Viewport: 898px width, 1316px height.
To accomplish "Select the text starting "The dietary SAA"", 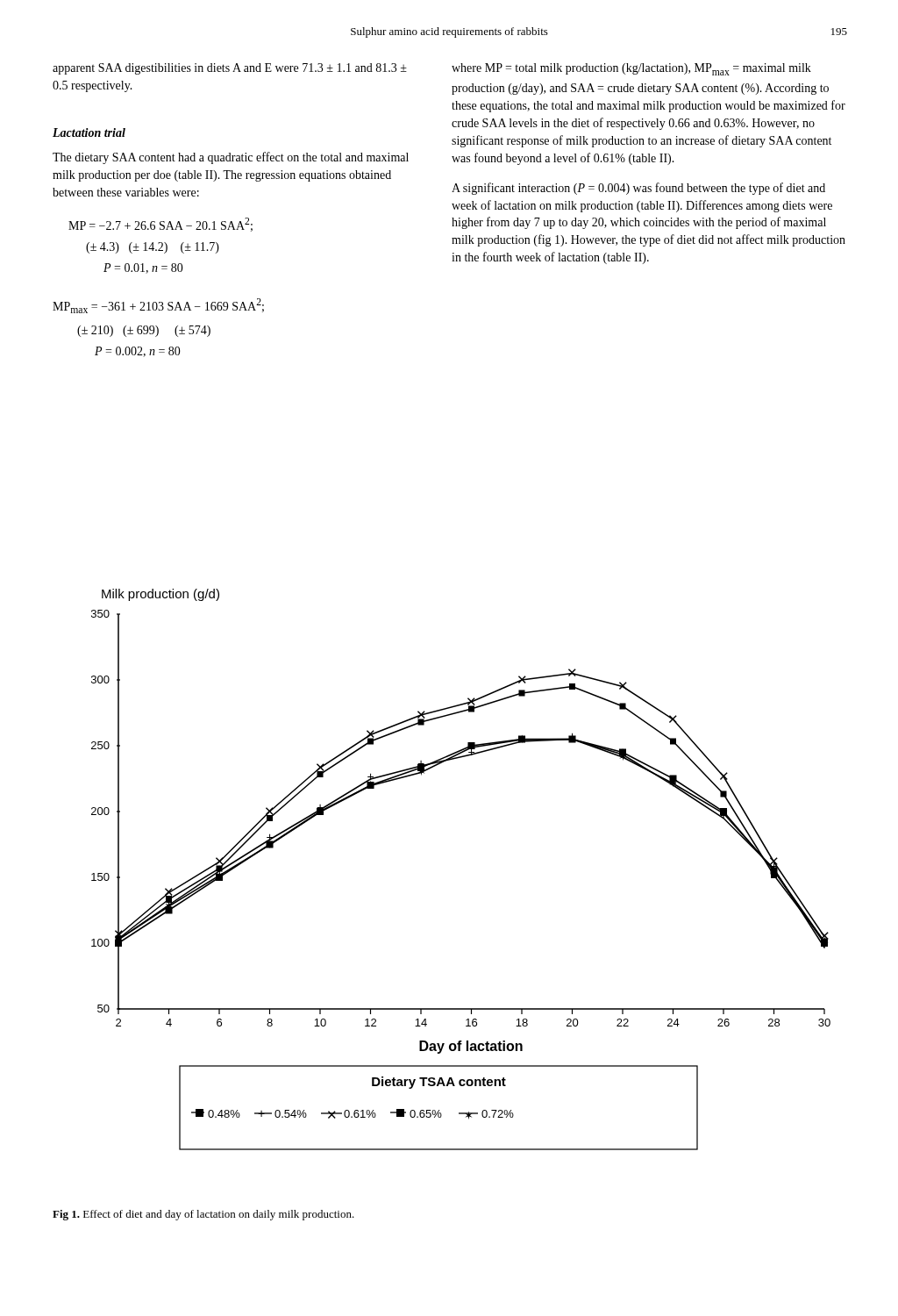I will 231,175.
